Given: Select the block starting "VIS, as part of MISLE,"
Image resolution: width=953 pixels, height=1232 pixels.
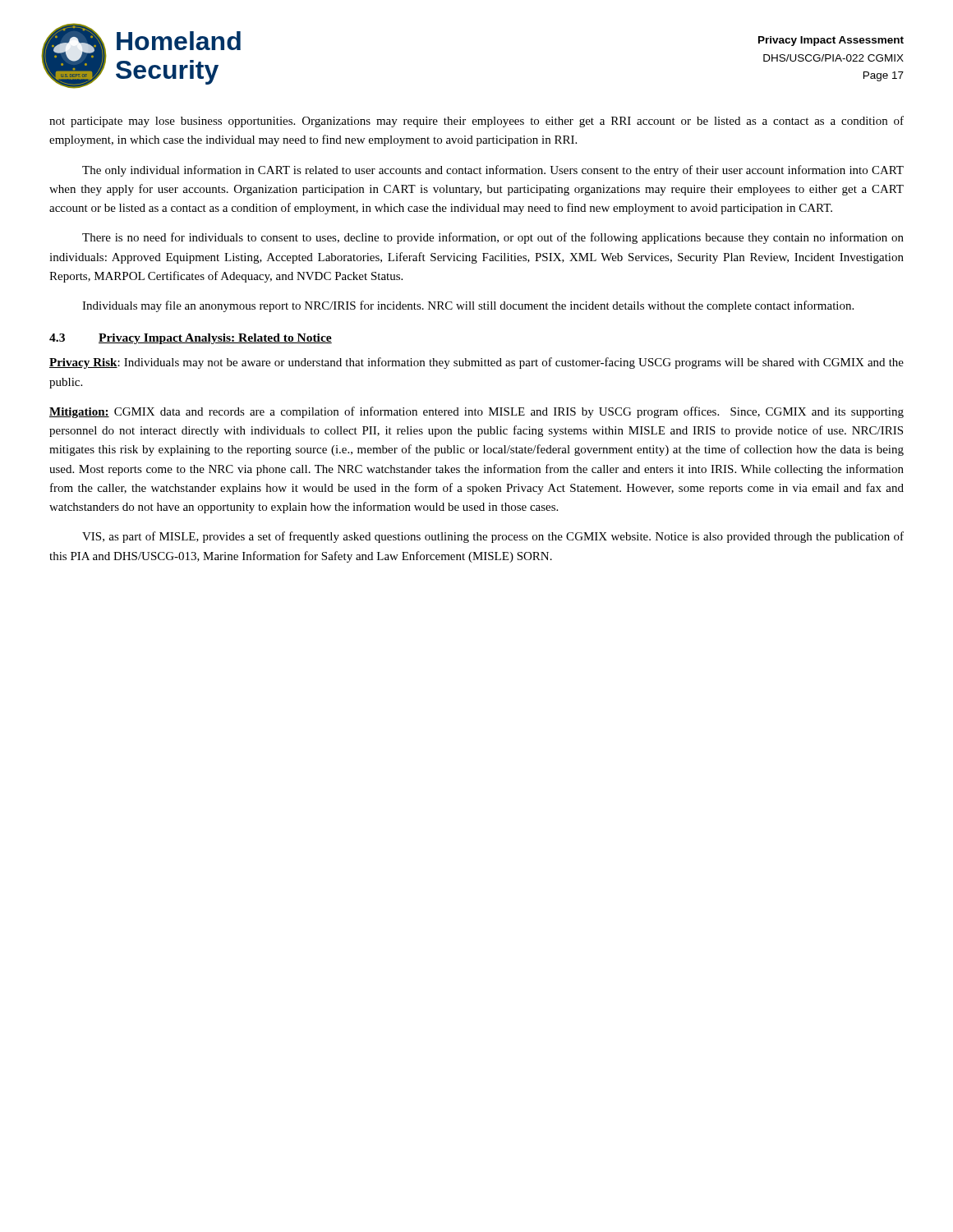Looking at the screenshot, I should (476, 547).
